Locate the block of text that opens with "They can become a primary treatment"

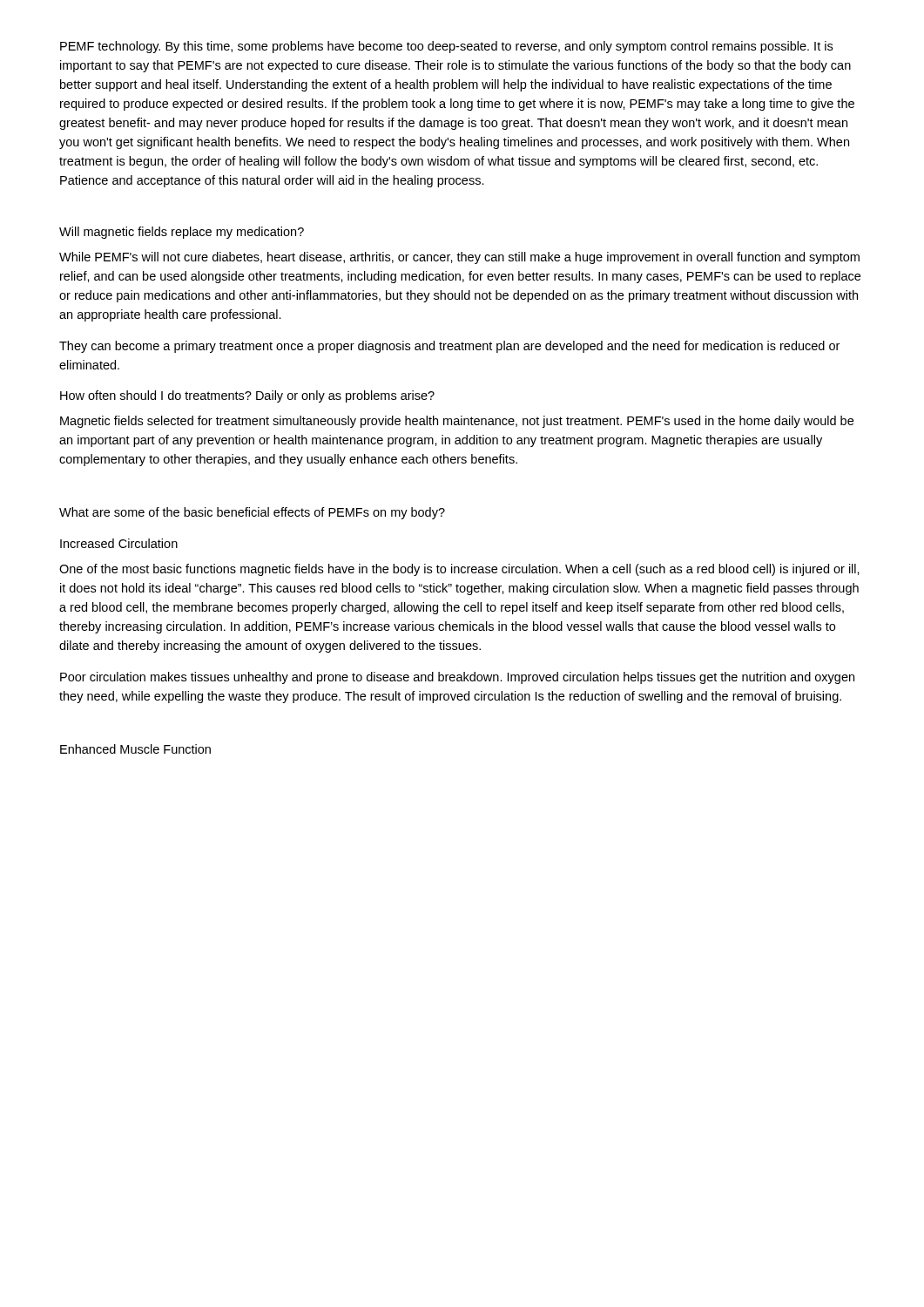[450, 356]
